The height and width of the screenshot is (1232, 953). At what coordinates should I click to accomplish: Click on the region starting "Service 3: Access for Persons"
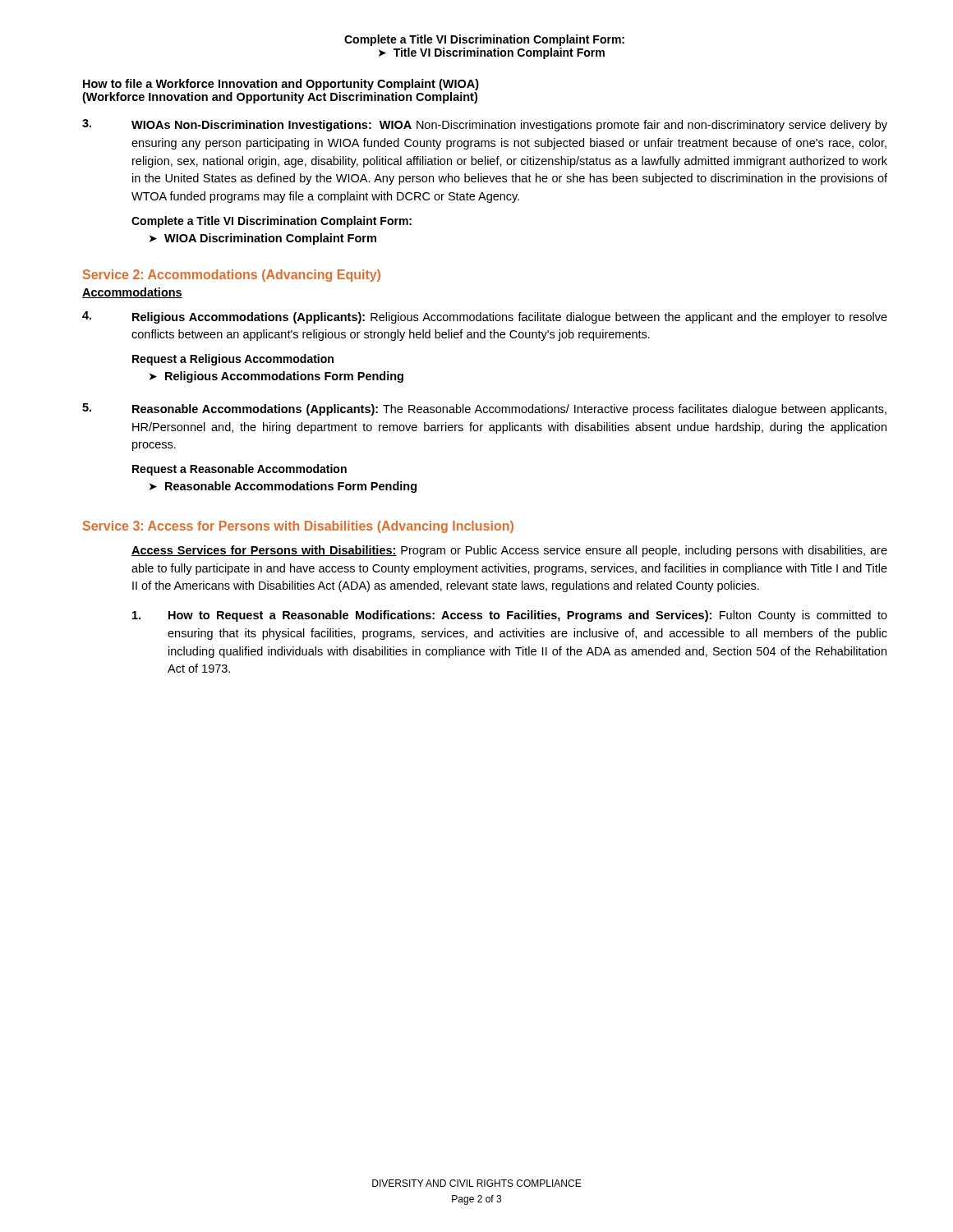click(298, 526)
